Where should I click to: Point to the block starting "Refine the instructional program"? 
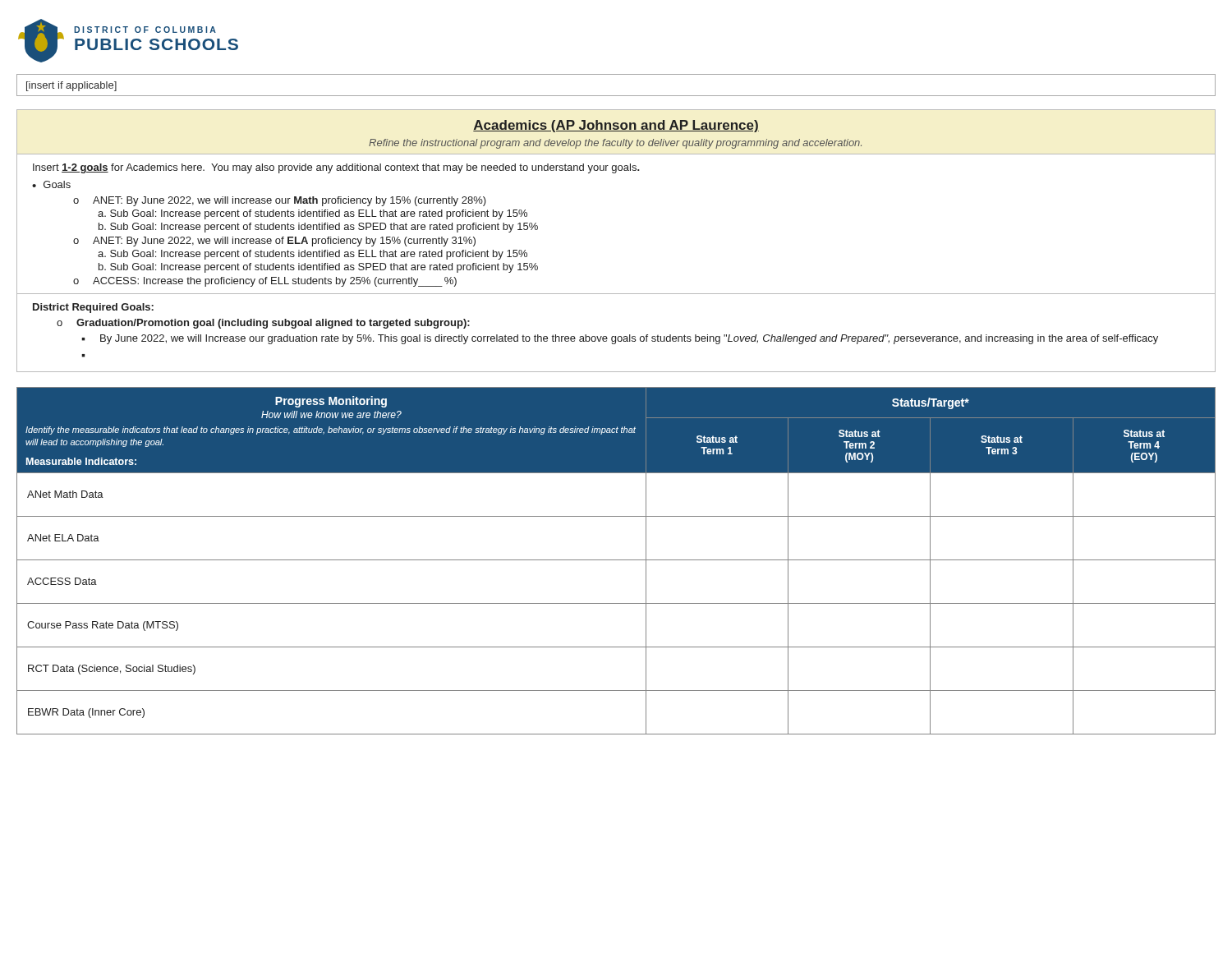[616, 143]
